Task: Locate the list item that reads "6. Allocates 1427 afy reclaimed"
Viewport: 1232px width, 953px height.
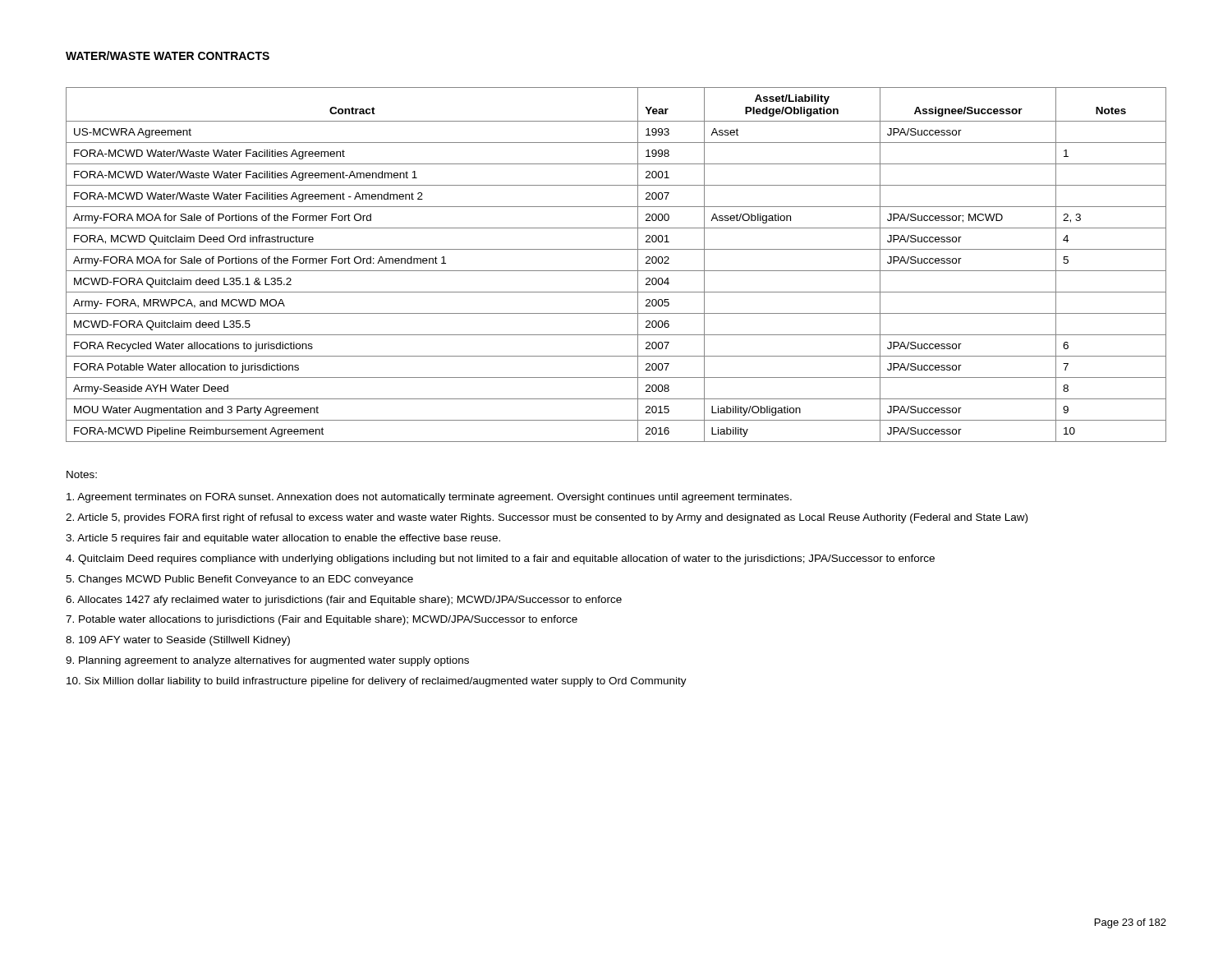Action: (344, 599)
